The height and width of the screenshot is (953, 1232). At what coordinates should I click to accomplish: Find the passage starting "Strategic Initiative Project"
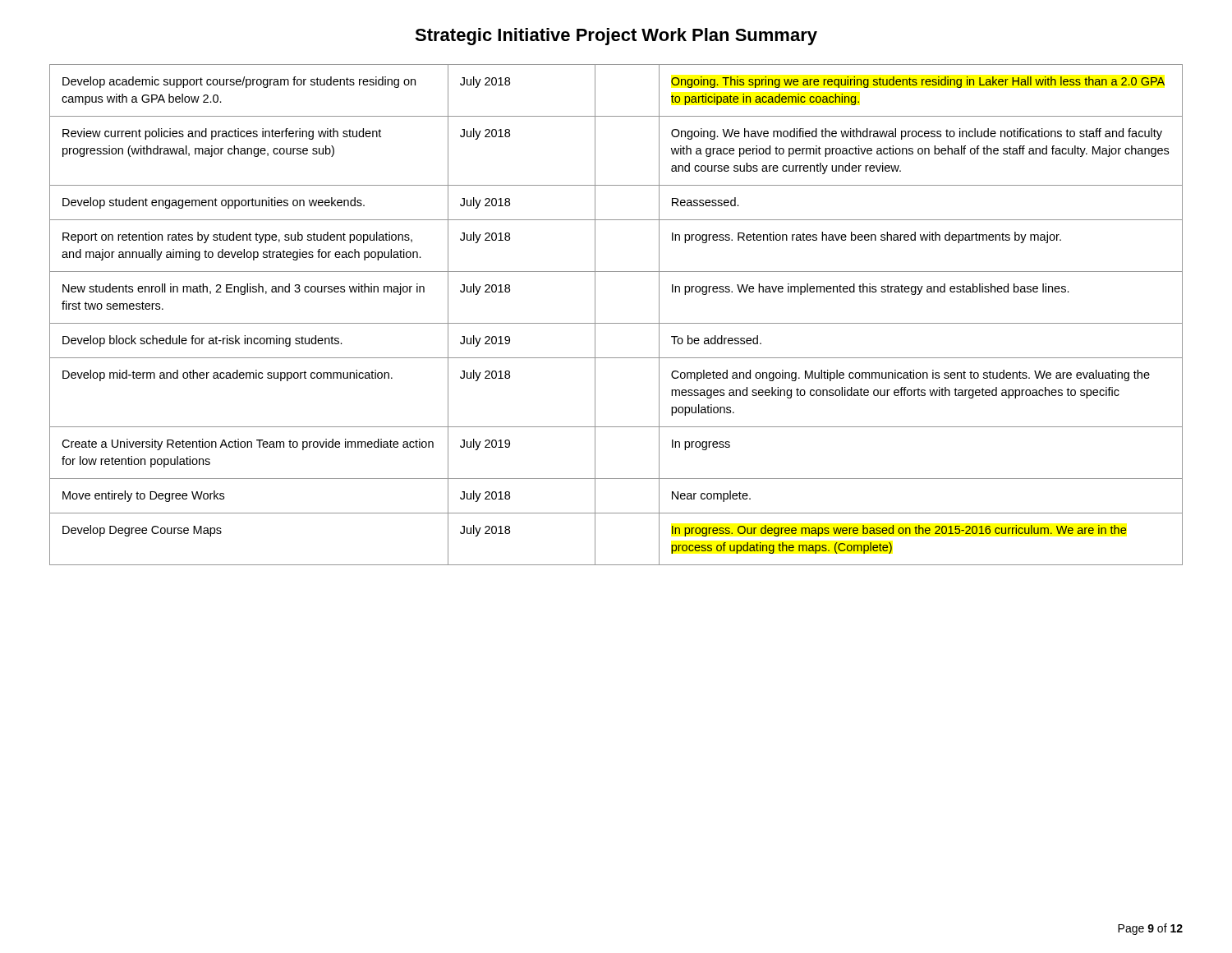(x=616, y=35)
